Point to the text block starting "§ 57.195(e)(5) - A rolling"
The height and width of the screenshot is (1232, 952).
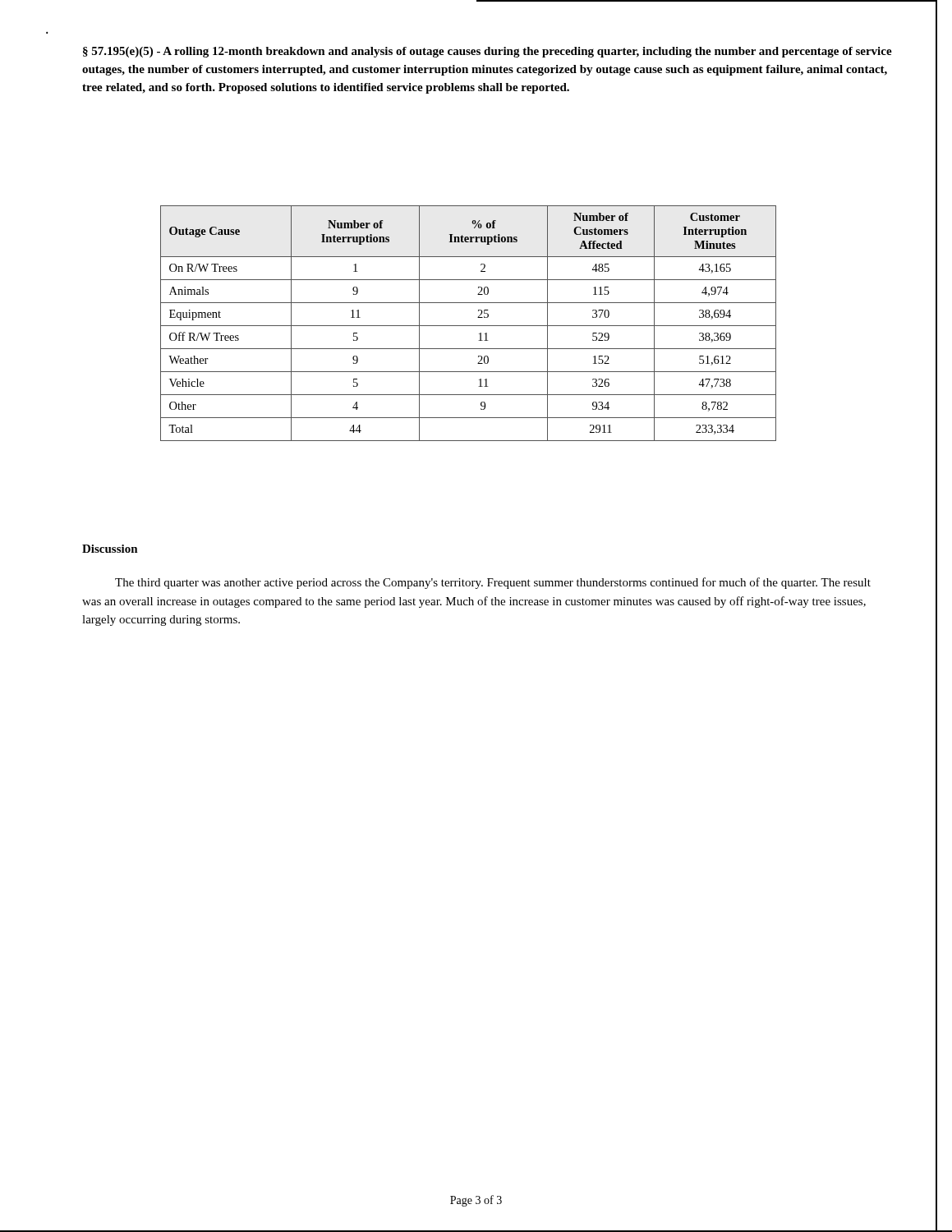[x=492, y=70]
